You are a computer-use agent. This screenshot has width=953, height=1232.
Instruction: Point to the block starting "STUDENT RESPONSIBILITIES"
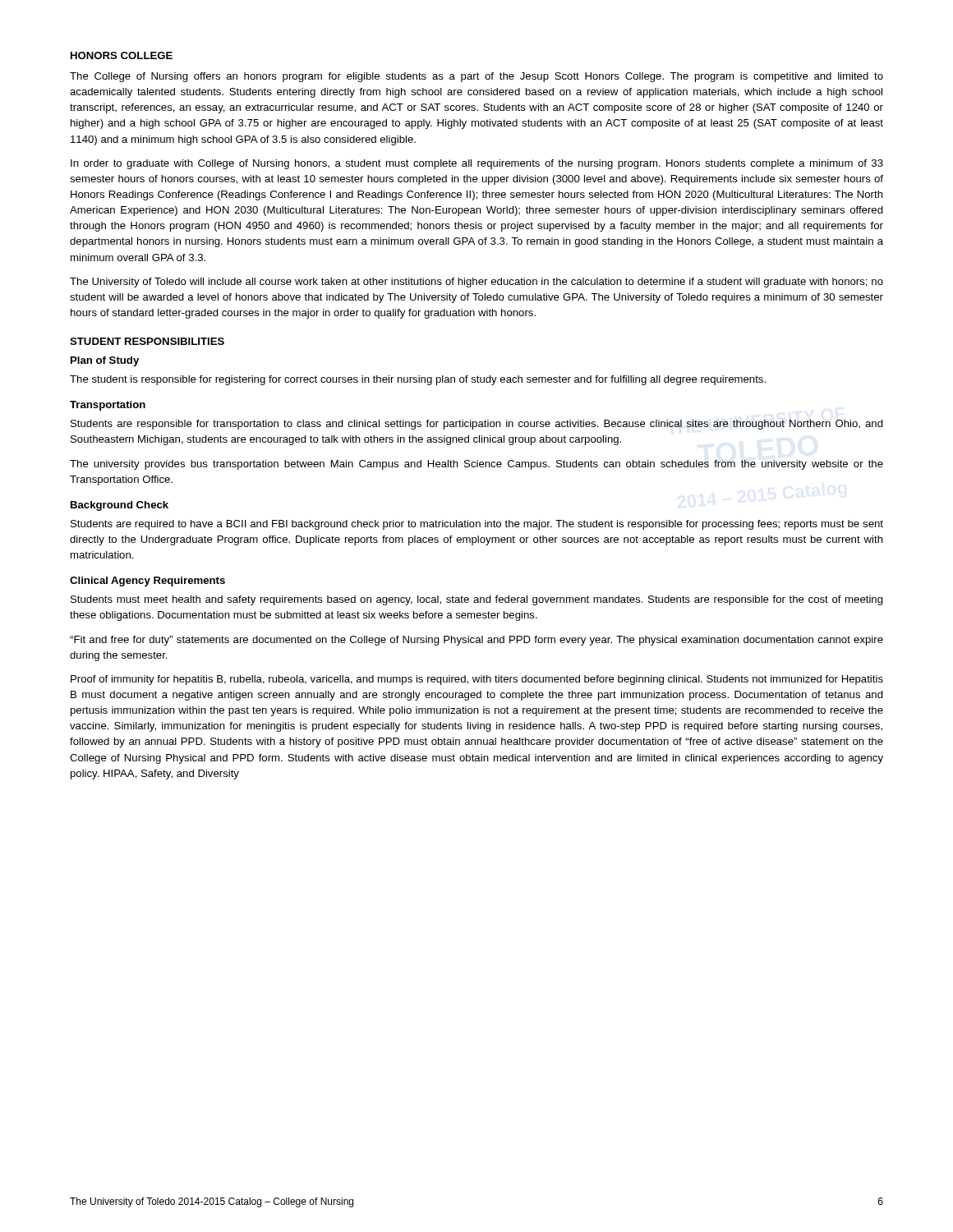click(x=147, y=341)
